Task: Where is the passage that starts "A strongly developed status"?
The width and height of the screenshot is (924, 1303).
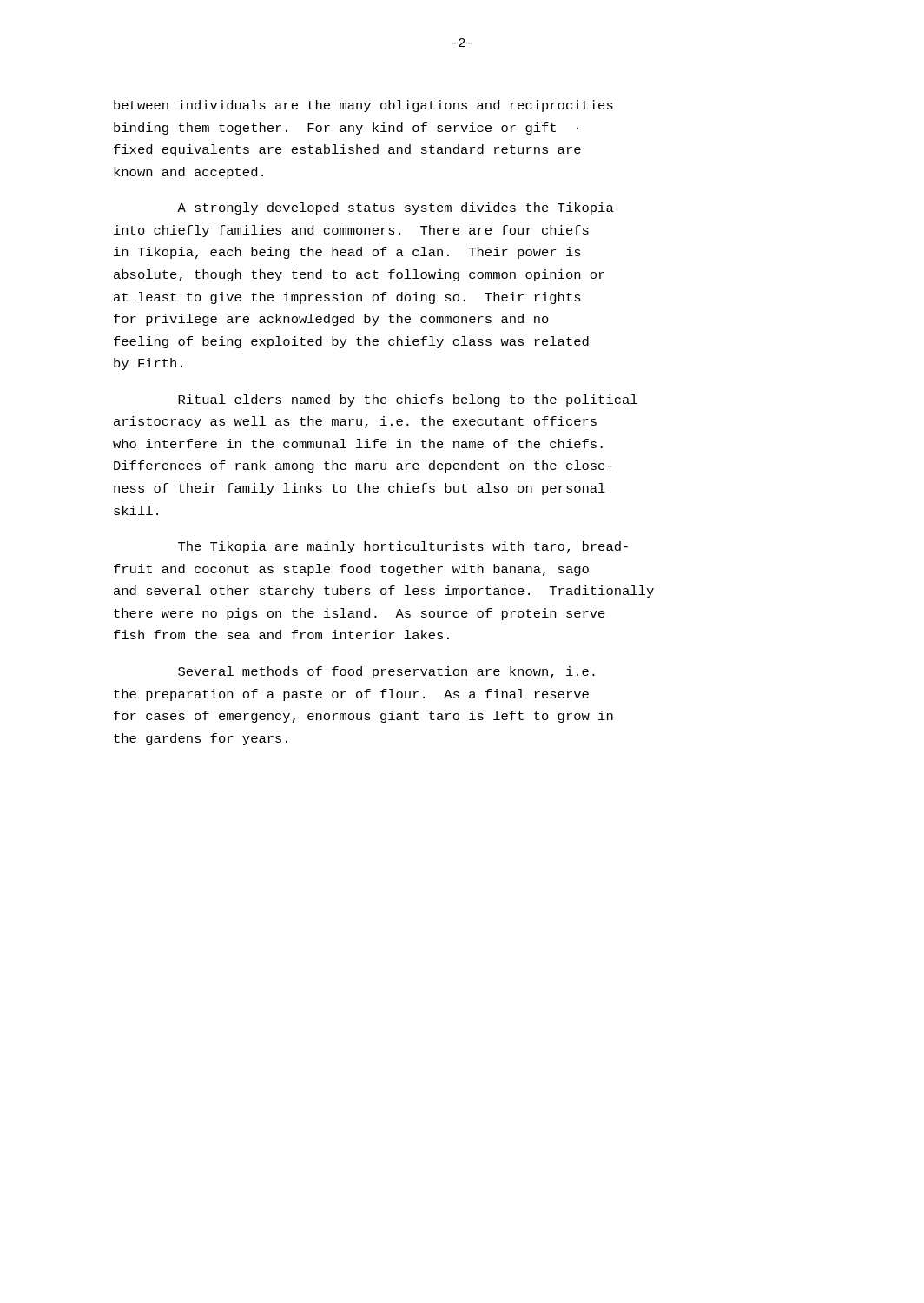Action: [363, 286]
